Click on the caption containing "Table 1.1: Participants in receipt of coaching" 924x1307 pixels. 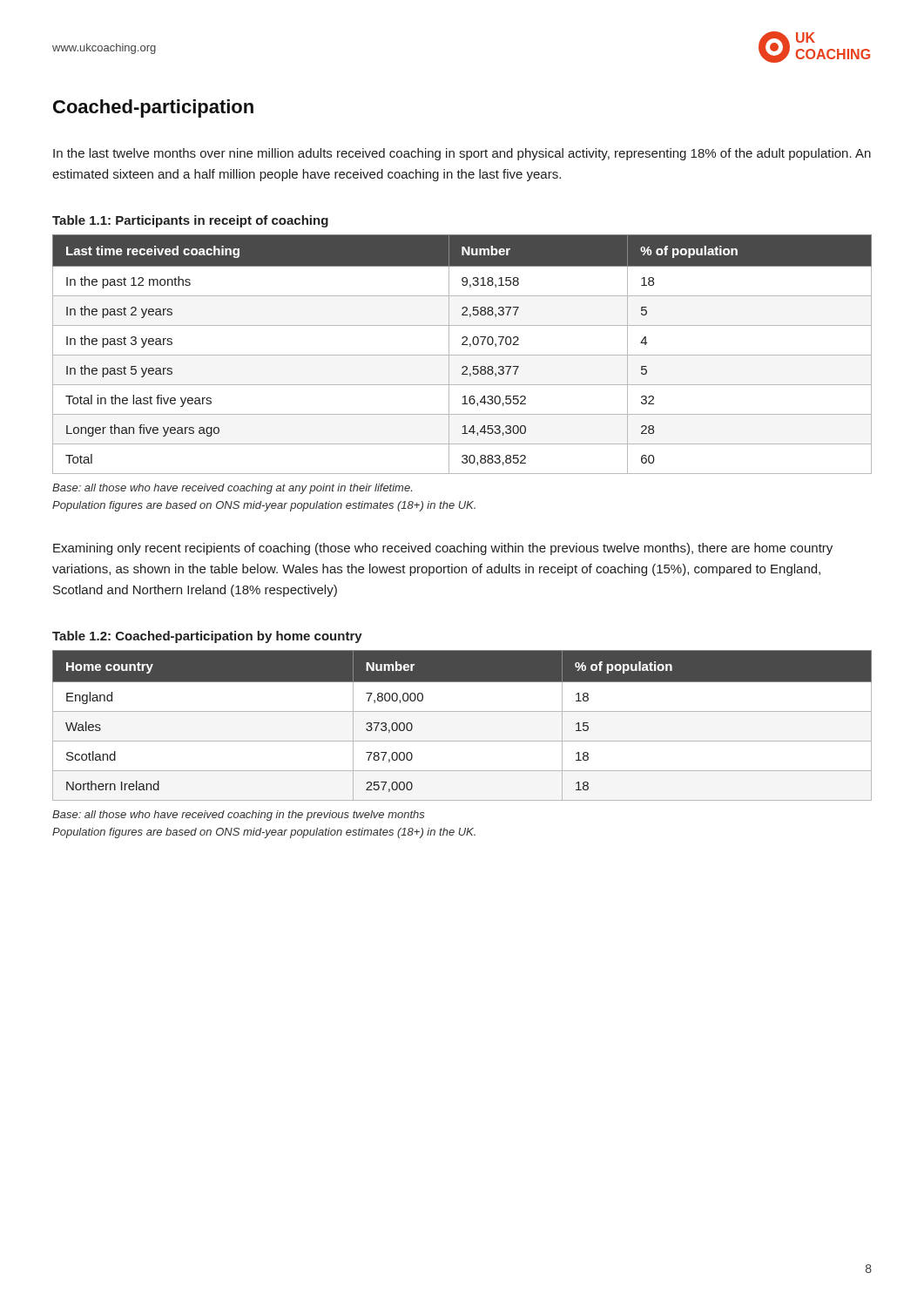(190, 220)
